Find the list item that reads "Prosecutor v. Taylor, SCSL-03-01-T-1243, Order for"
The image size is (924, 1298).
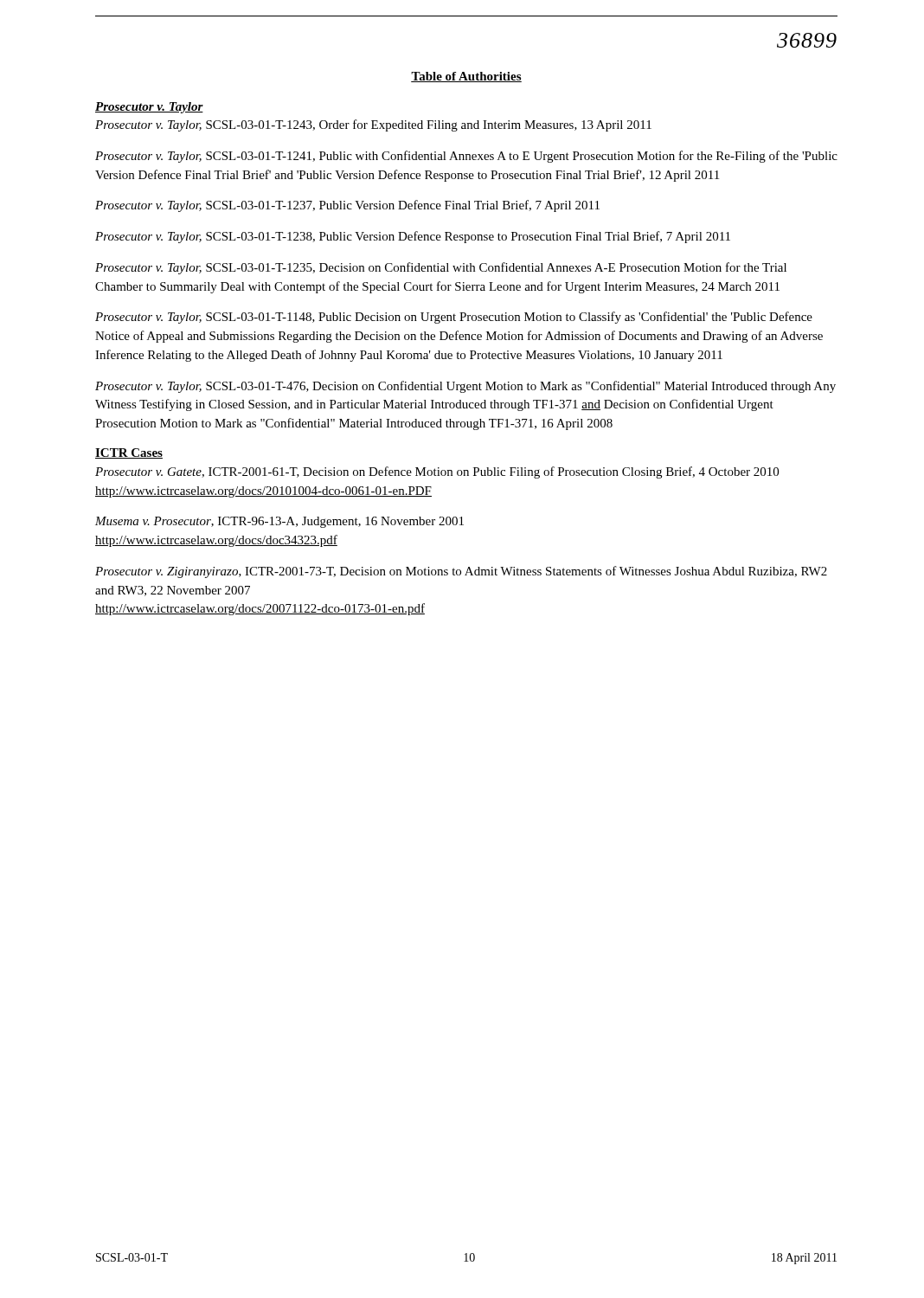click(374, 125)
